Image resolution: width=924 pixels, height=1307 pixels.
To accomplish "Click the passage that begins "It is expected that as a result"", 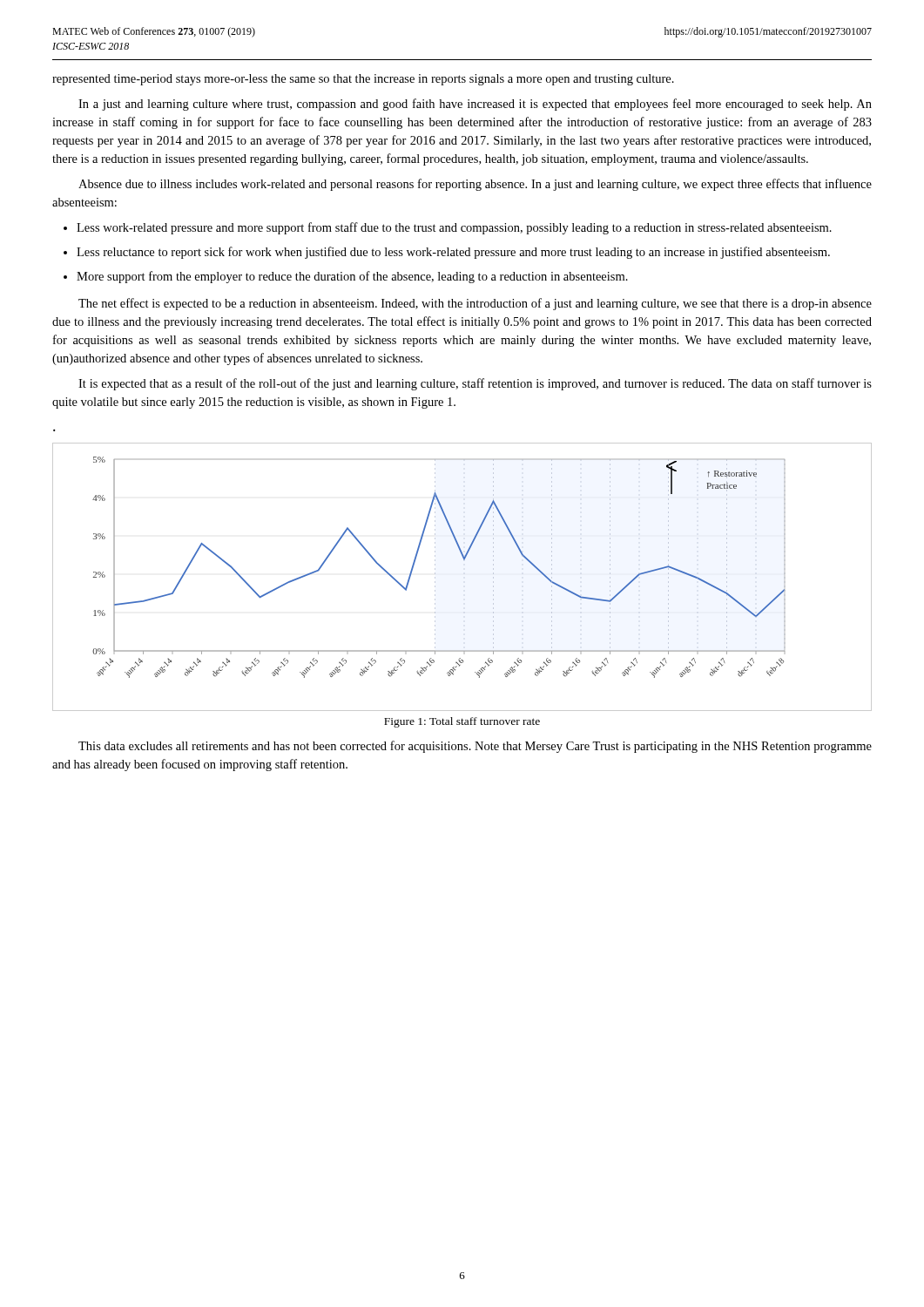I will pyautogui.click(x=462, y=393).
